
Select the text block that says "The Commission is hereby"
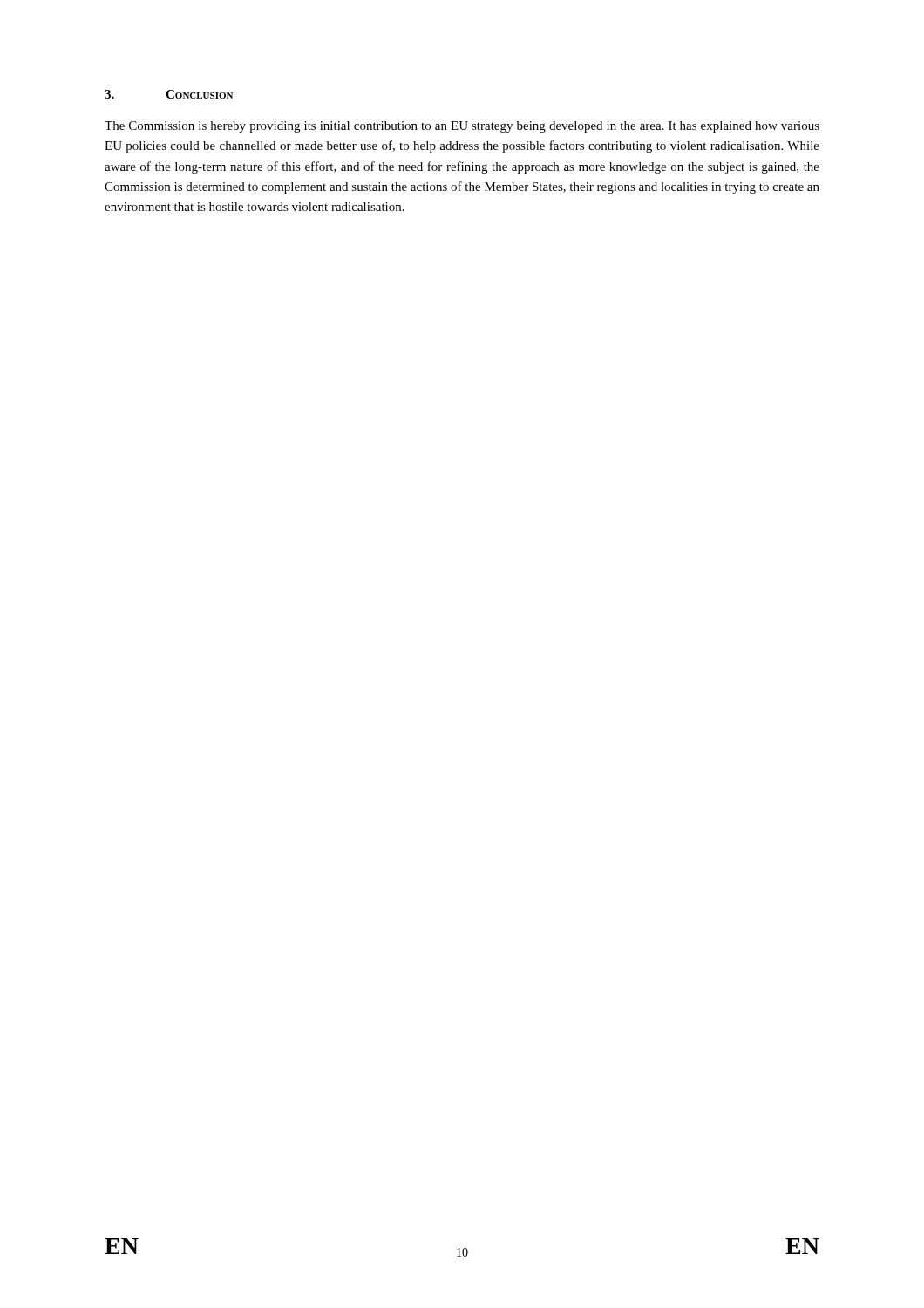click(x=462, y=166)
